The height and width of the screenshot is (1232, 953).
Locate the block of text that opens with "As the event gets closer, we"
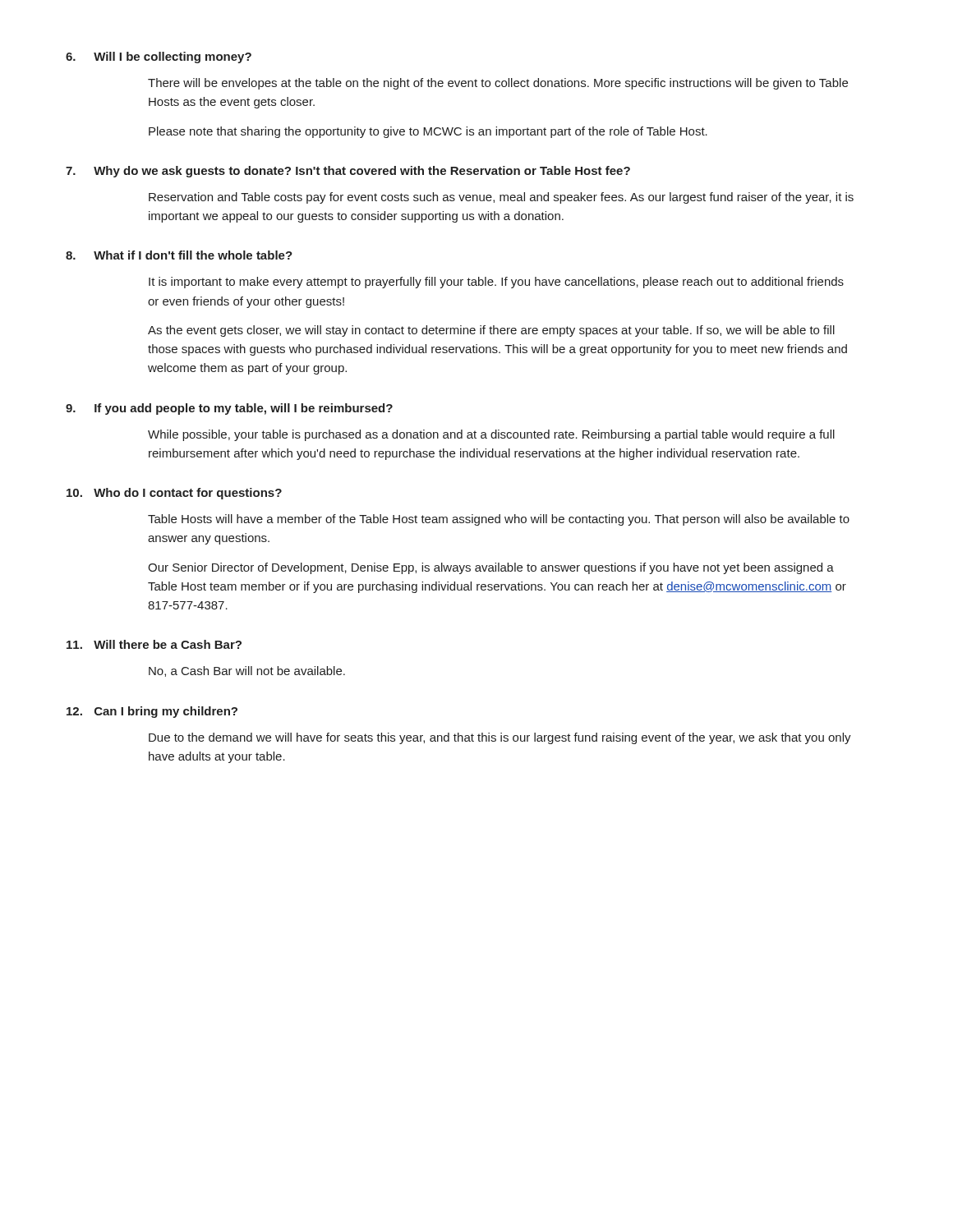click(498, 349)
